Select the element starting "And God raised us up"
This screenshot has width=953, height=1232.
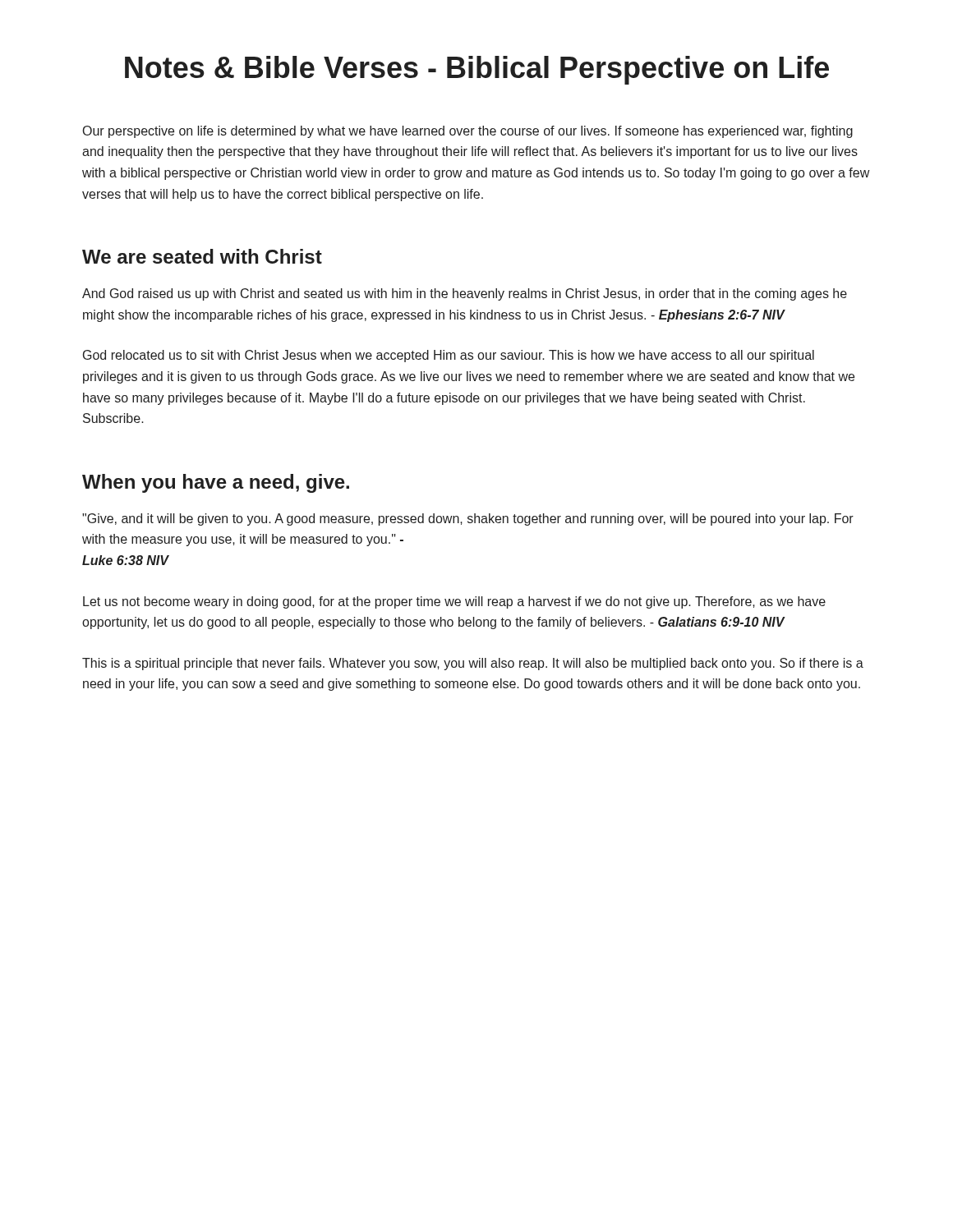(x=465, y=304)
